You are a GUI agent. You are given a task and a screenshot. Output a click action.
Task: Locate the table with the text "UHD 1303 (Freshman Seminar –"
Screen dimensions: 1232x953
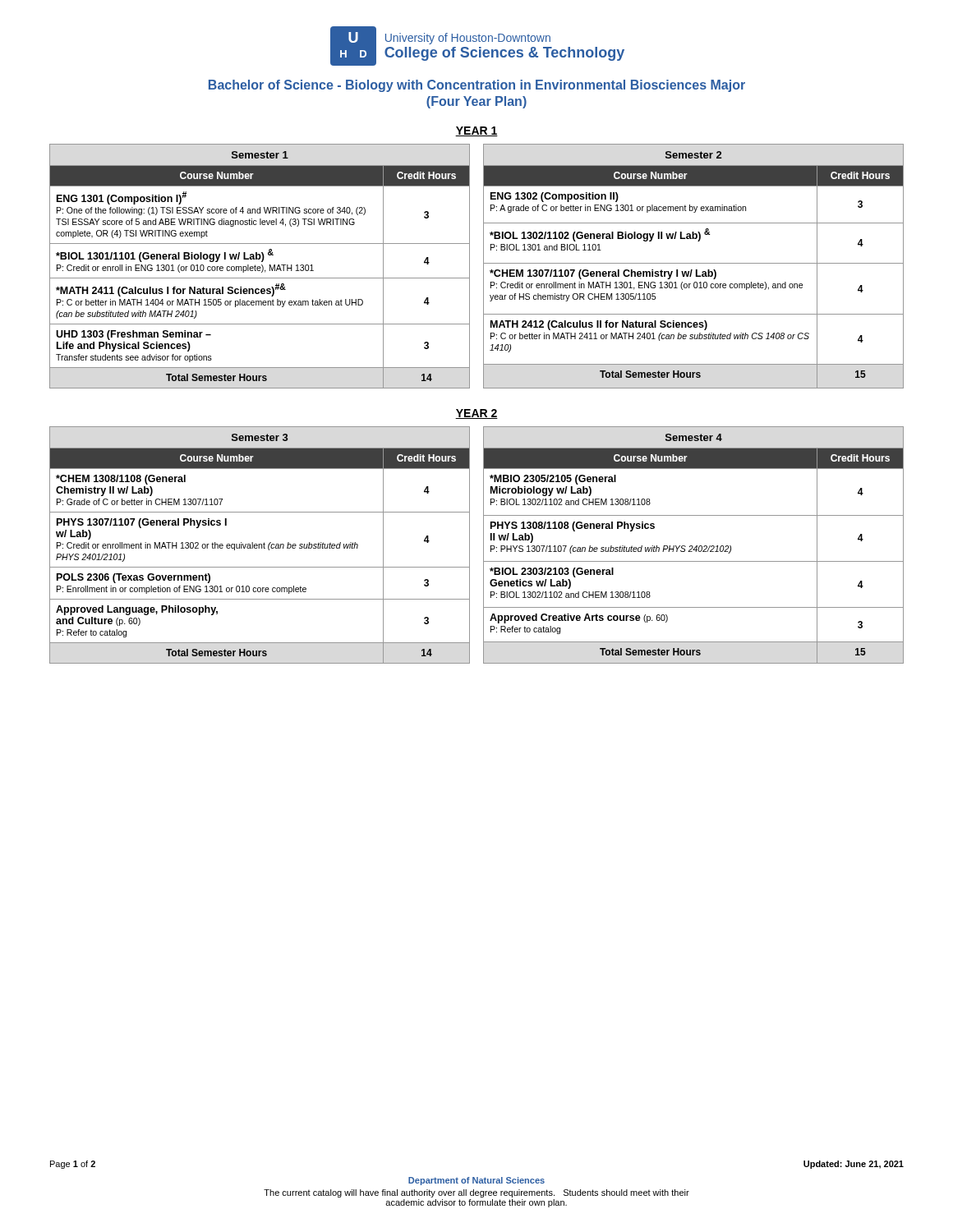click(476, 266)
